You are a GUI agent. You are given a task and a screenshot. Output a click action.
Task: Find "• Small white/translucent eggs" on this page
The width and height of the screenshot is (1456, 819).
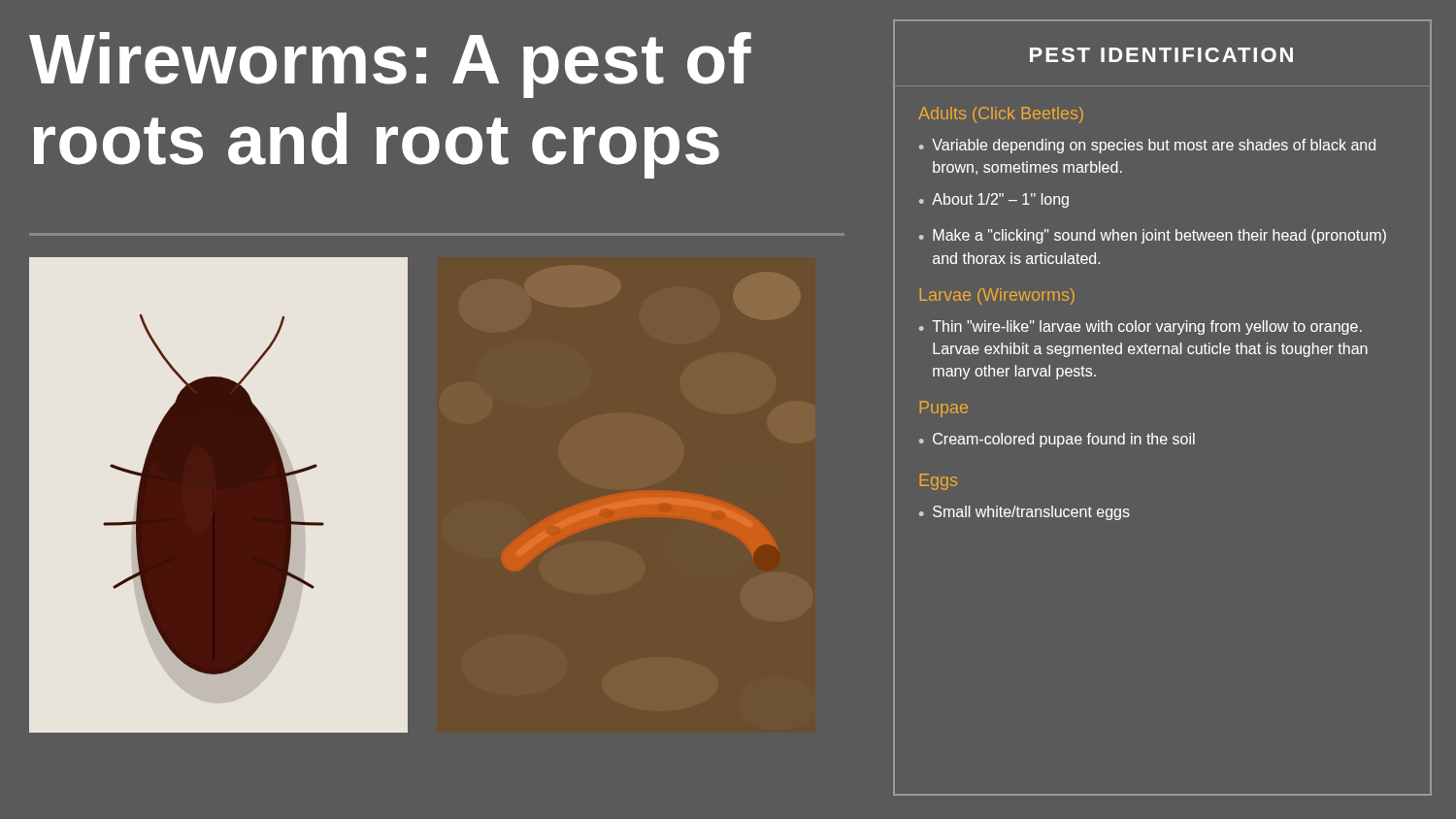click(1024, 513)
